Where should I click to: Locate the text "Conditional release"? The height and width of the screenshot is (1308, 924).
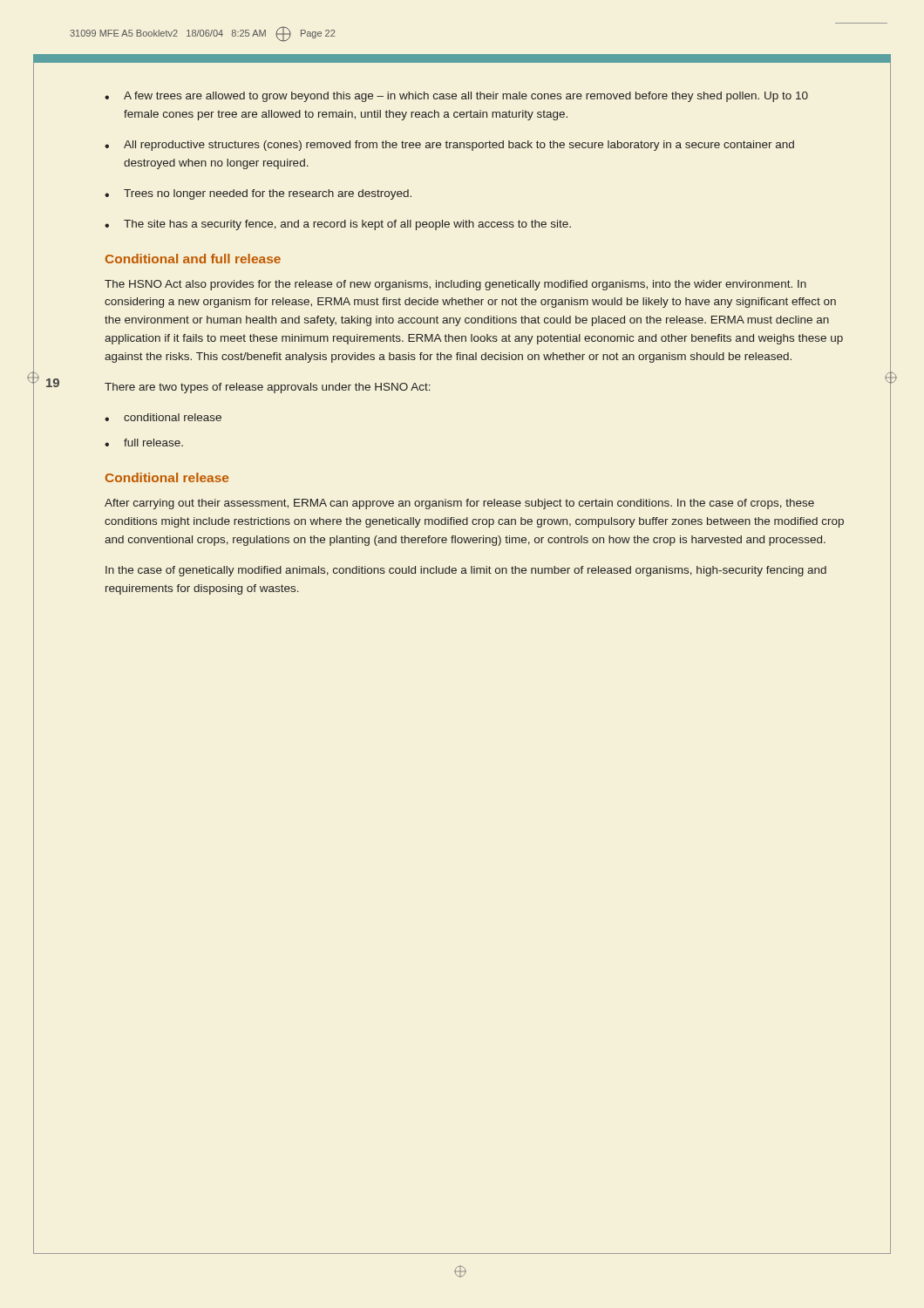pos(167,477)
